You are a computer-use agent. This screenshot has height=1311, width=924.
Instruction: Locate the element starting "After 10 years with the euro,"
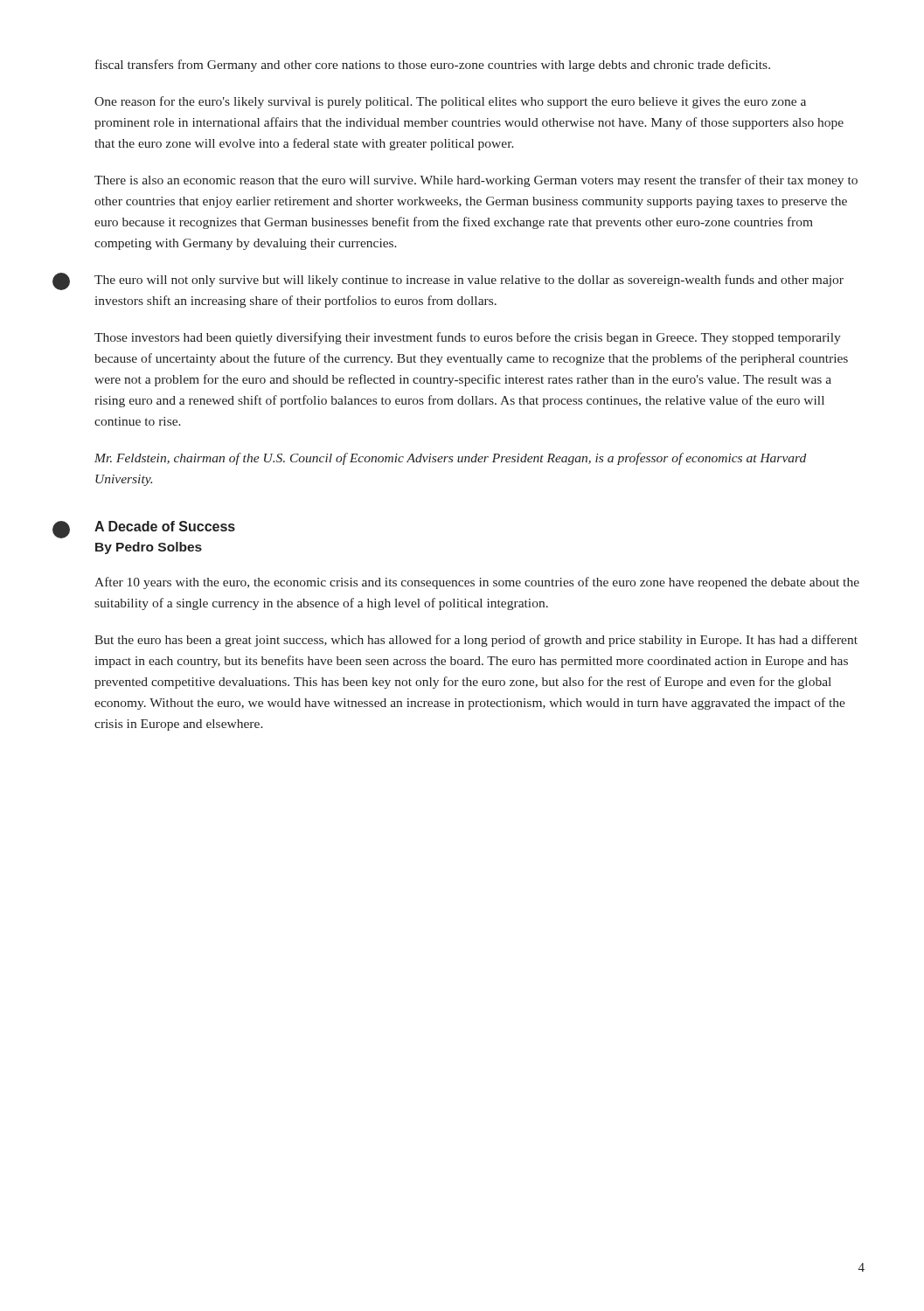pyautogui.click(x=477, y=592)
